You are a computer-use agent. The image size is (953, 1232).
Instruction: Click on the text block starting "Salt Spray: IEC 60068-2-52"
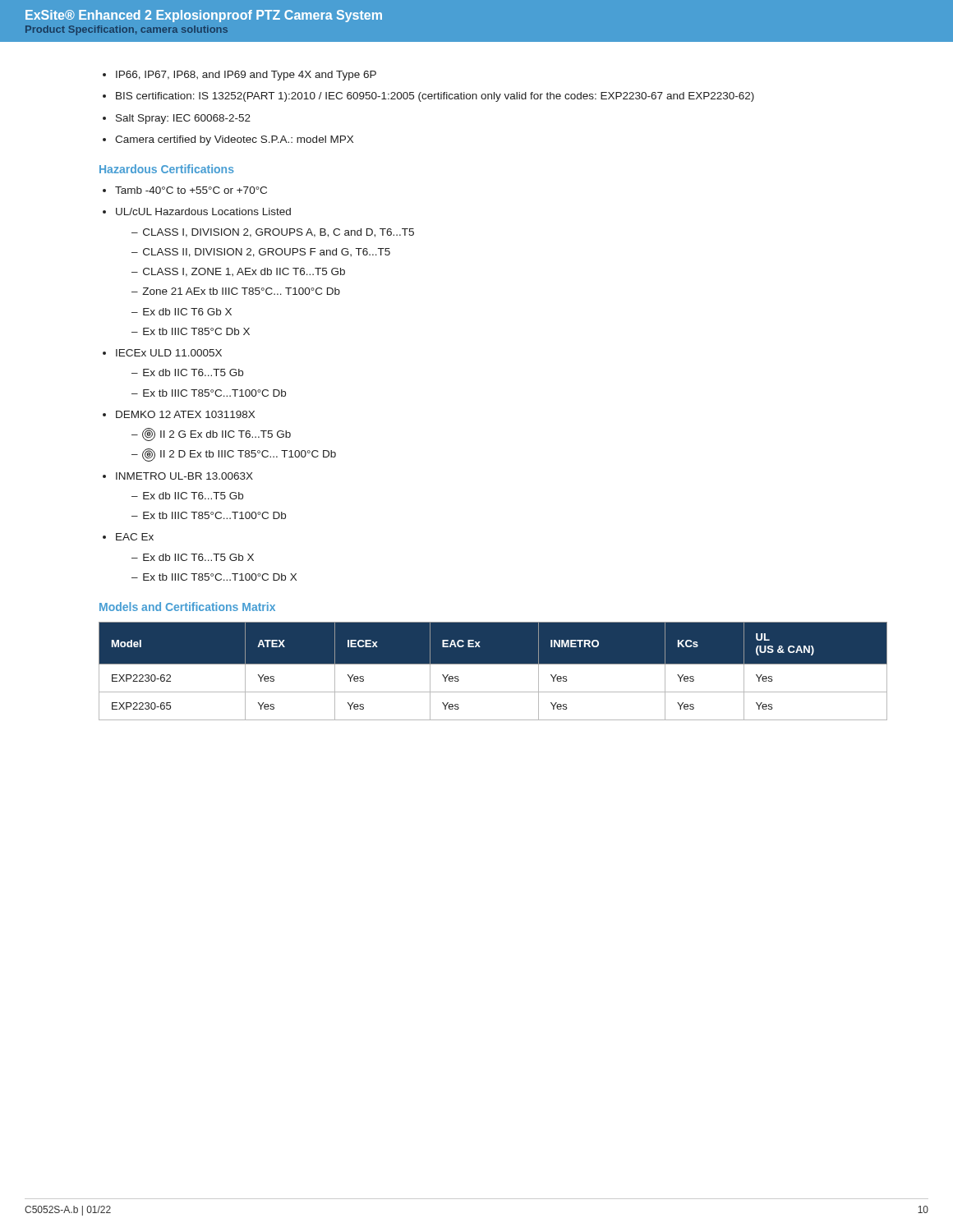[183, 117]
